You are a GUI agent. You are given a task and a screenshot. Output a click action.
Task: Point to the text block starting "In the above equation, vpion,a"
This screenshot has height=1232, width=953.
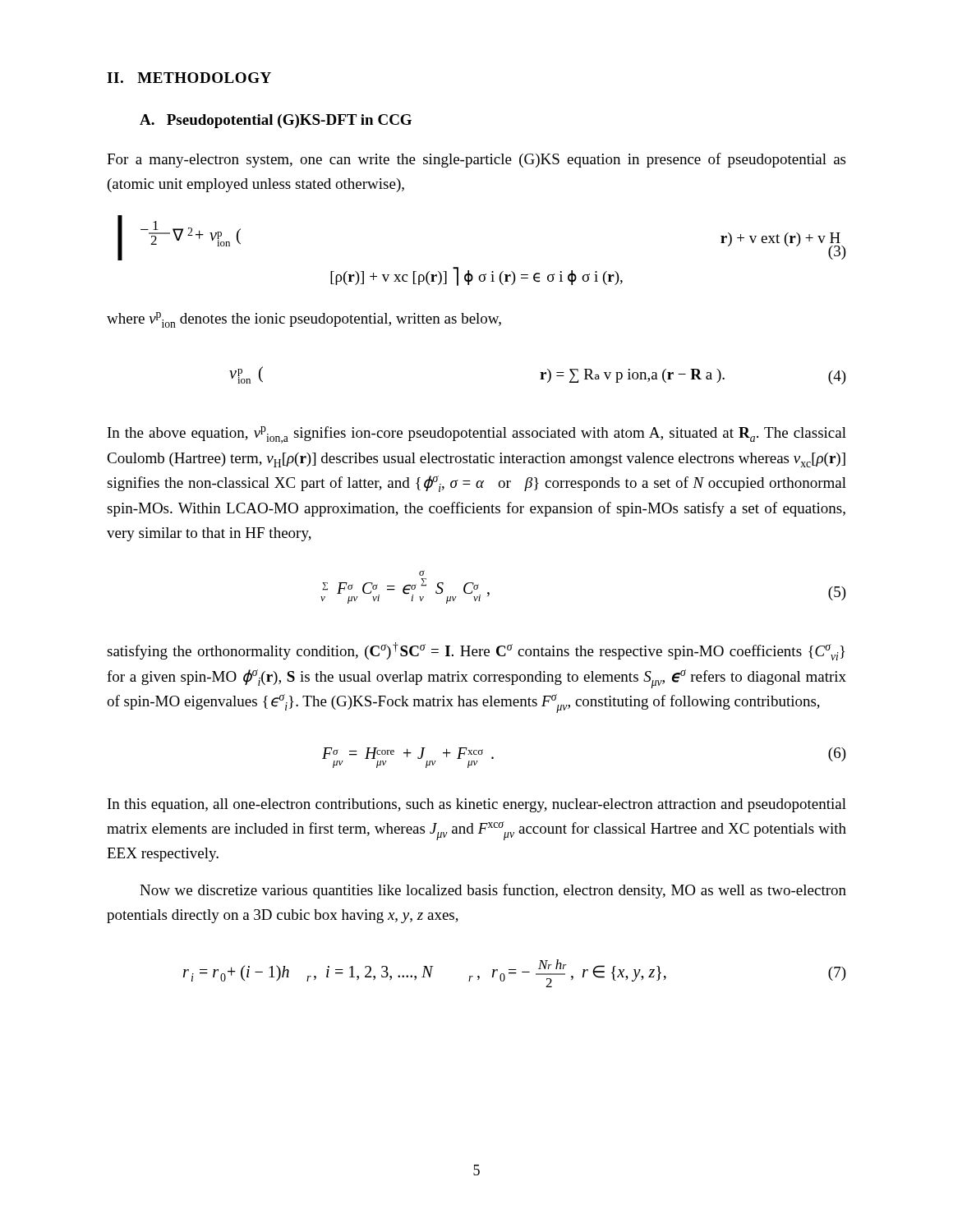pyautogui.click(x=476, y=482)
